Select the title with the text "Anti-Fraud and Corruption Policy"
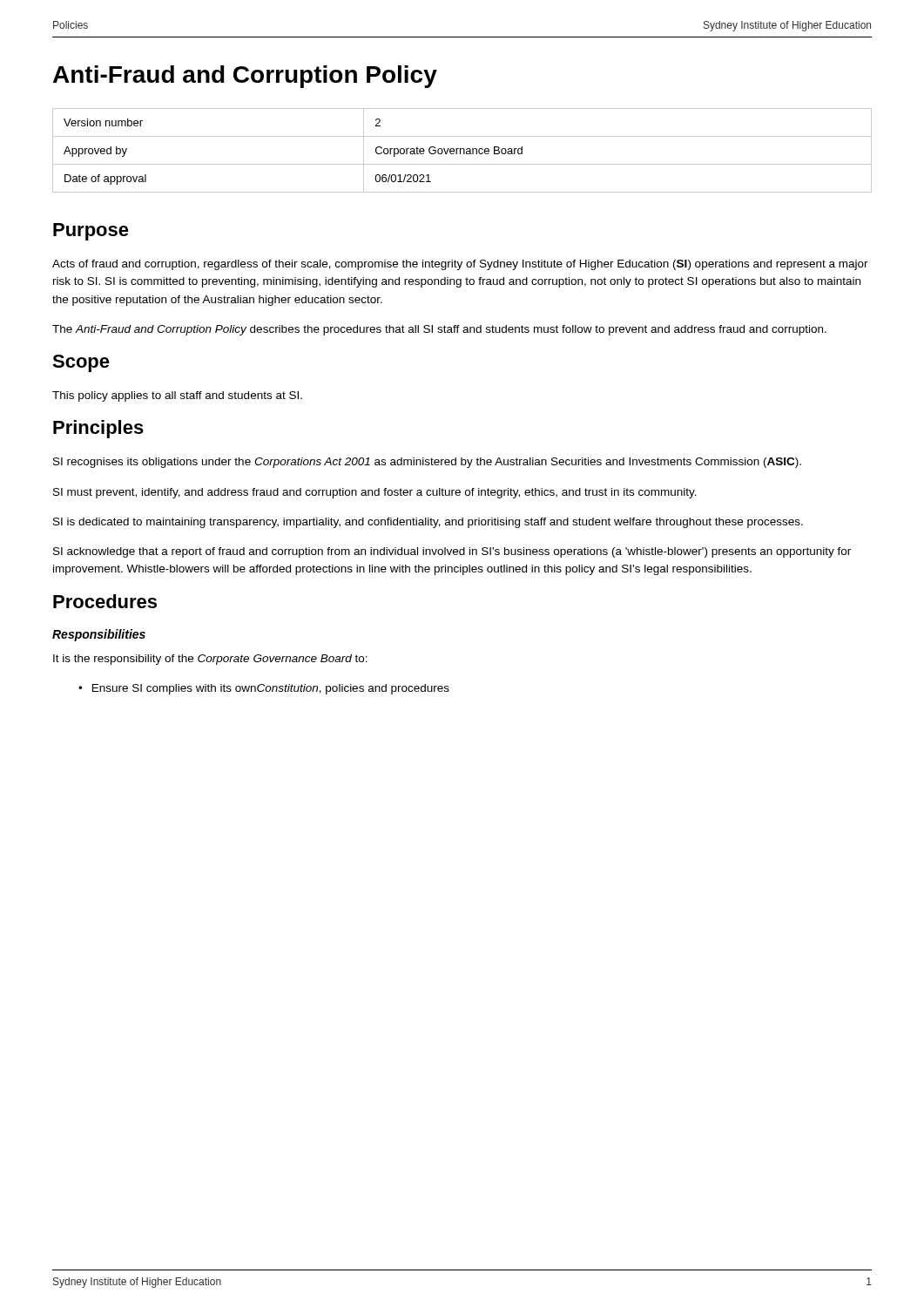The width and height of the screenshot is (924, 1307). (245, 74)
